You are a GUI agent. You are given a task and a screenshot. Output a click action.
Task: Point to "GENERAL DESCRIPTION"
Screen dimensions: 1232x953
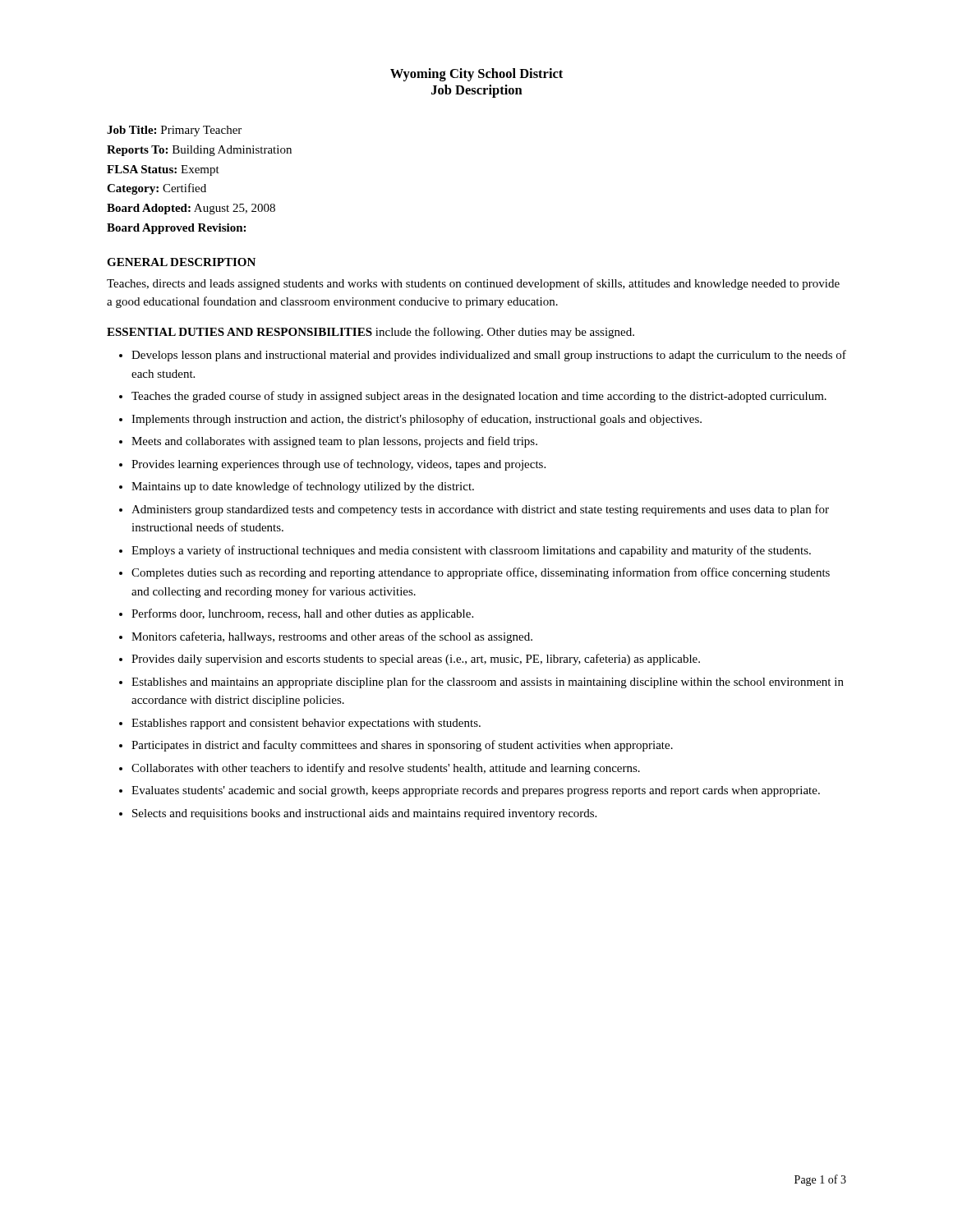pyautogui.click(x=181, y=262)
